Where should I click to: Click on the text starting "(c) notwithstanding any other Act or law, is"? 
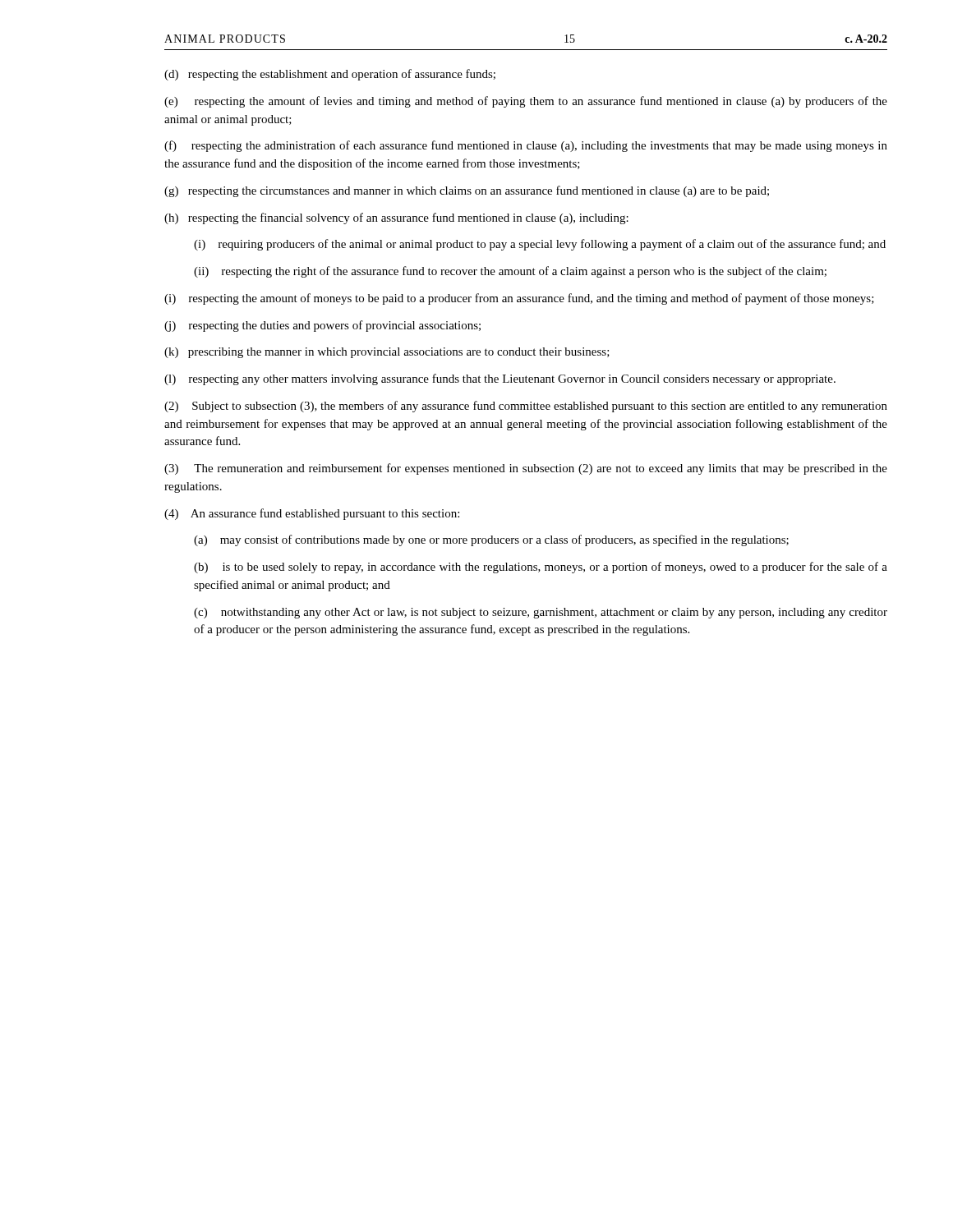pyautogui.click(x=541, y=620)
